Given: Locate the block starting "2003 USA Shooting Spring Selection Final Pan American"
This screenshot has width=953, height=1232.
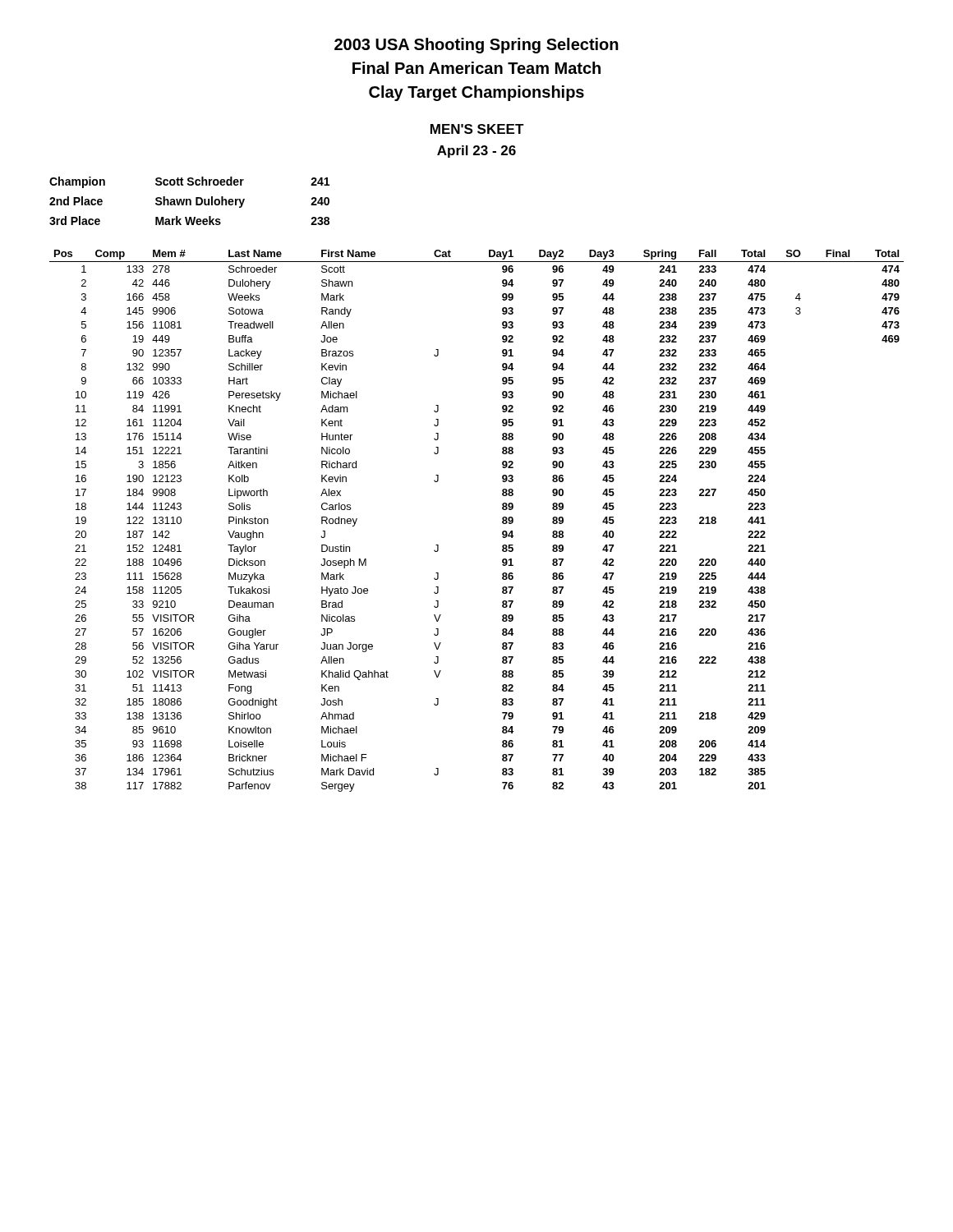Looking at the screenshot, I should coord(476,69).
